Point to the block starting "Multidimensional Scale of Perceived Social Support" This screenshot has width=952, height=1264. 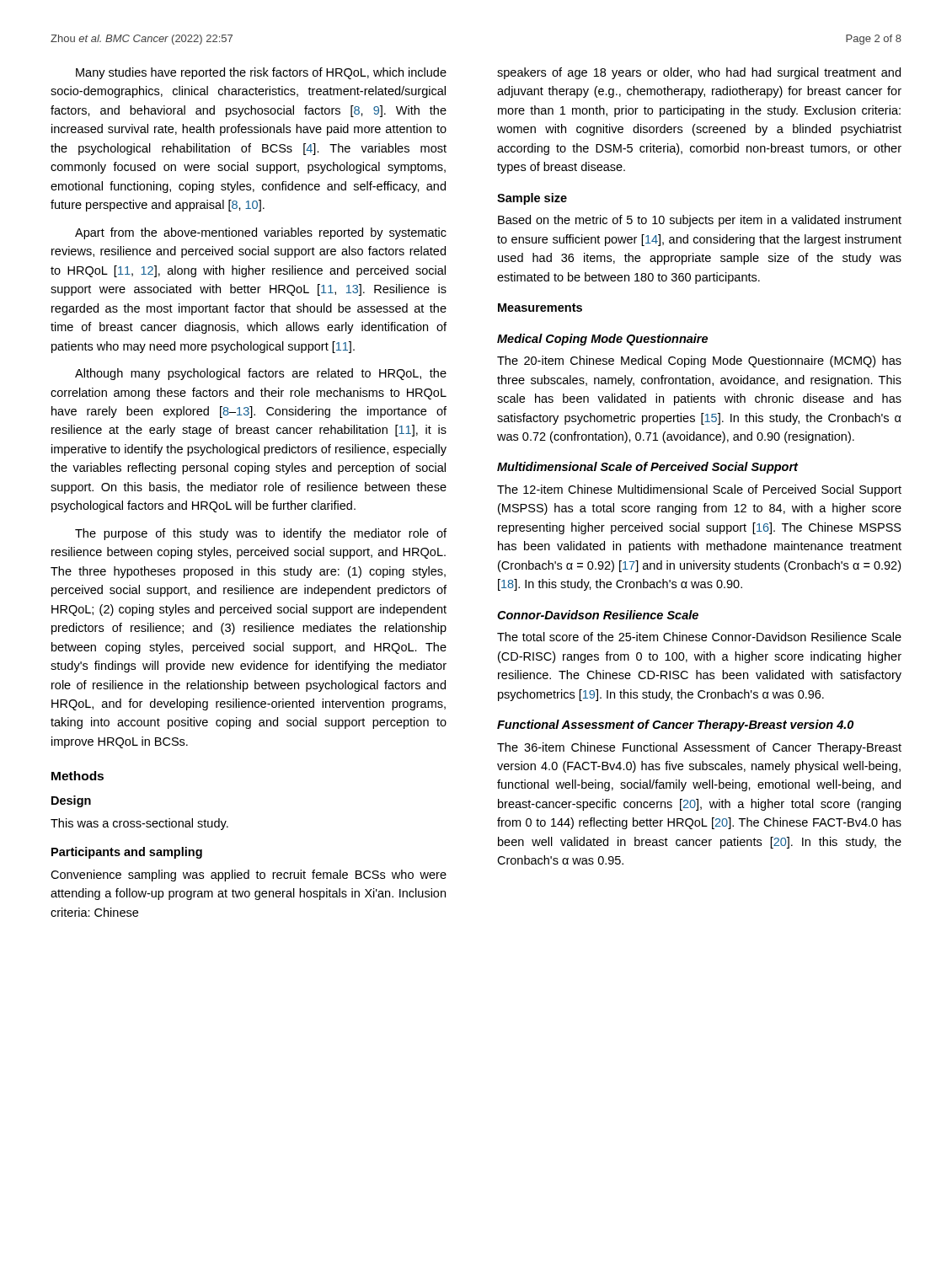coord(647,467)
